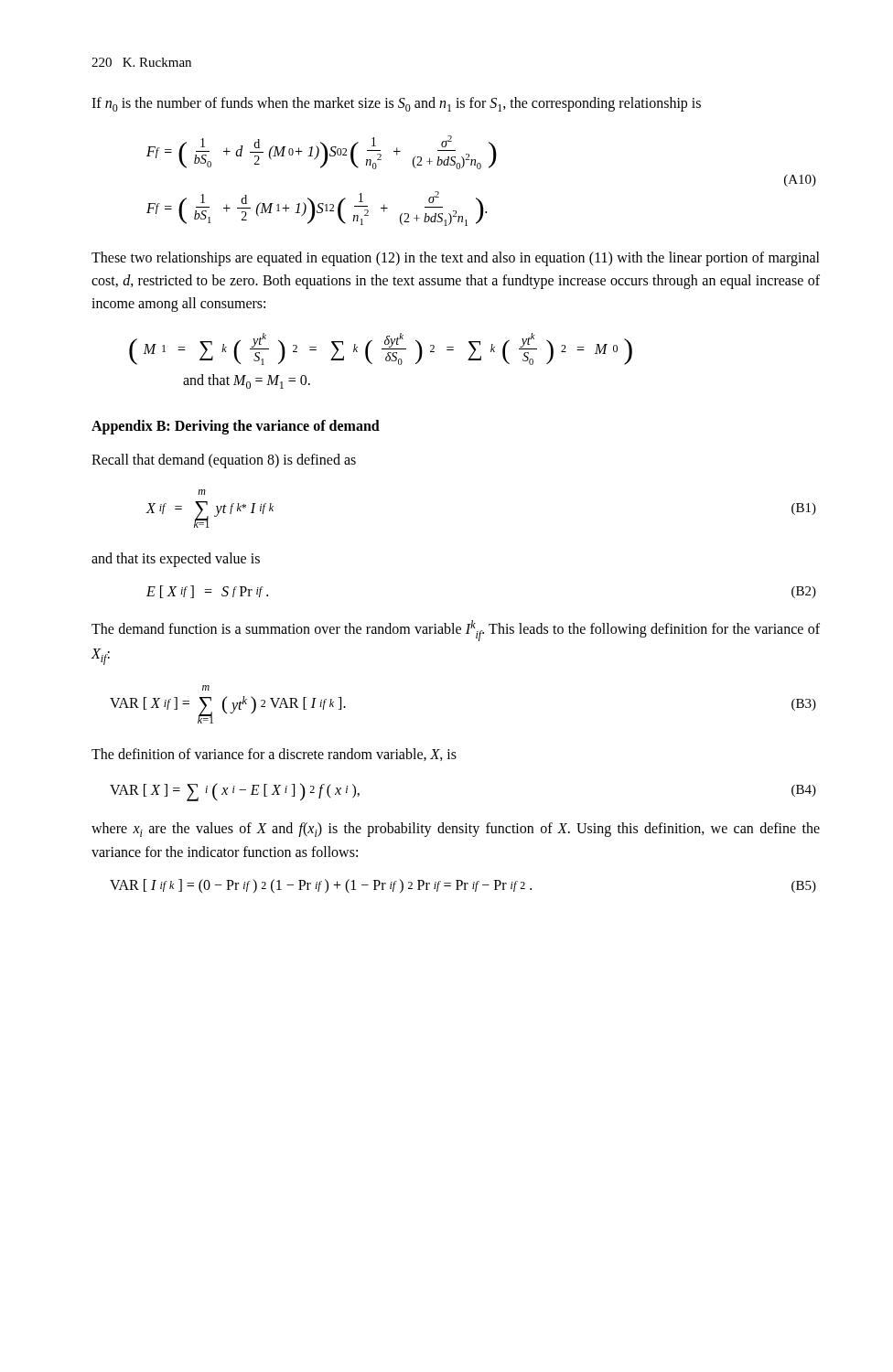Screen dimensions: 1372x893
Task: Click on the formula with the text "VAR [X] ="
Action: coord(214,792)
